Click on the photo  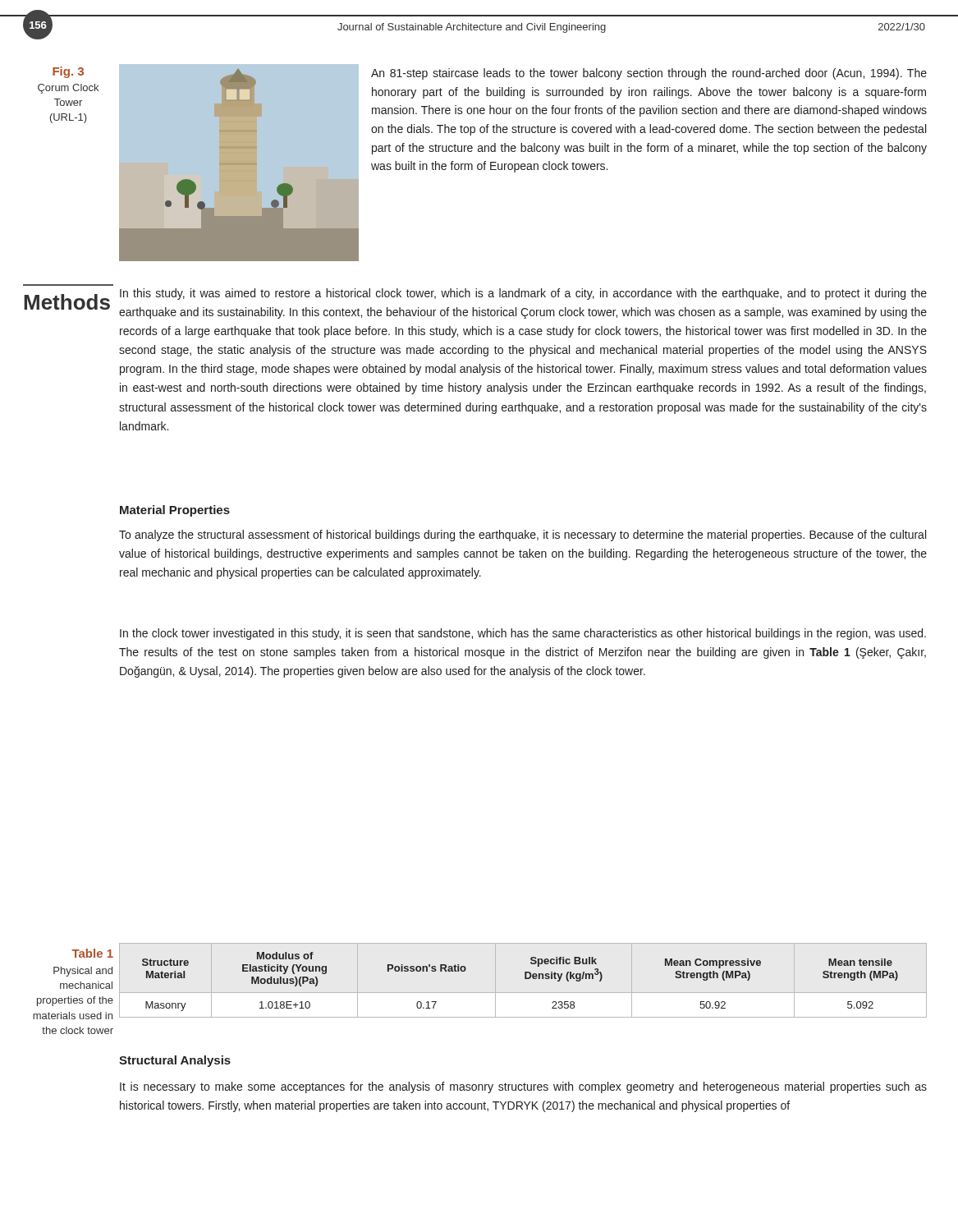(x=239, y=163)
